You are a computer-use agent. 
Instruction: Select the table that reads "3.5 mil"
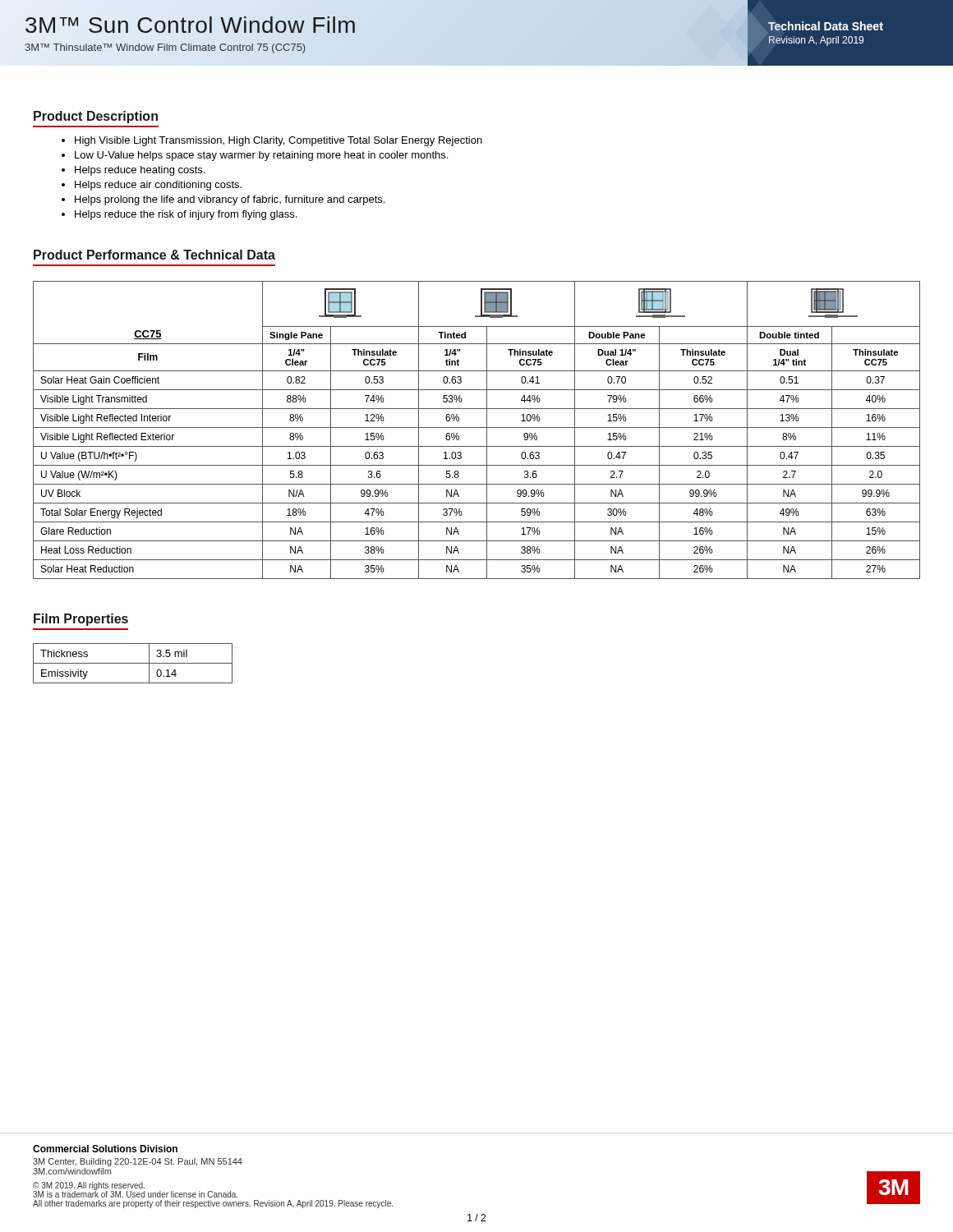476,663
